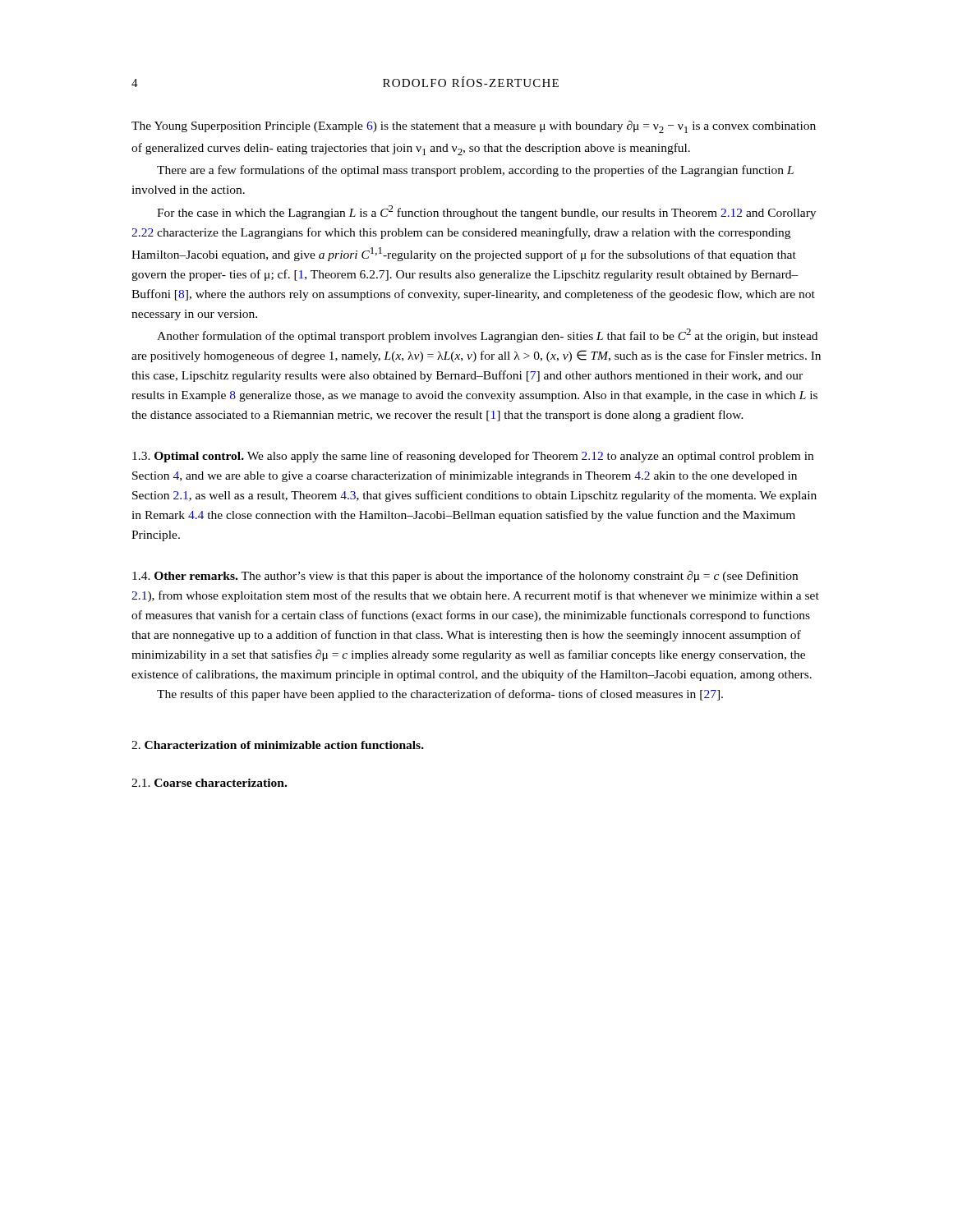The height and width of the screenshot is (1232, 953).
Task: Click on the text block that reads "The results of this paper have been applied"
Action: [476, 694]
